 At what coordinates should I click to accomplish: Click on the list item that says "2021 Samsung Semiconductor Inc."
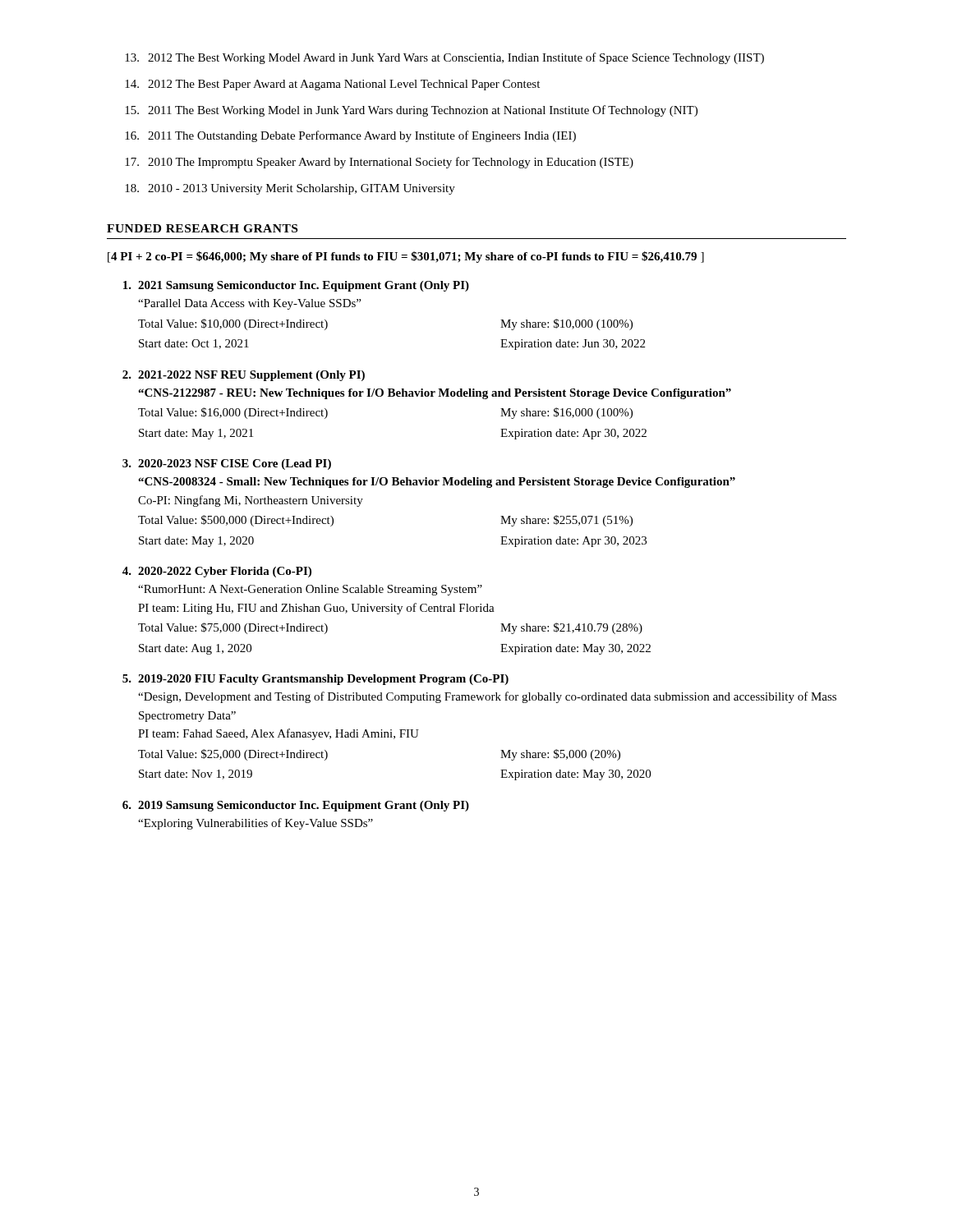[296, 286]
